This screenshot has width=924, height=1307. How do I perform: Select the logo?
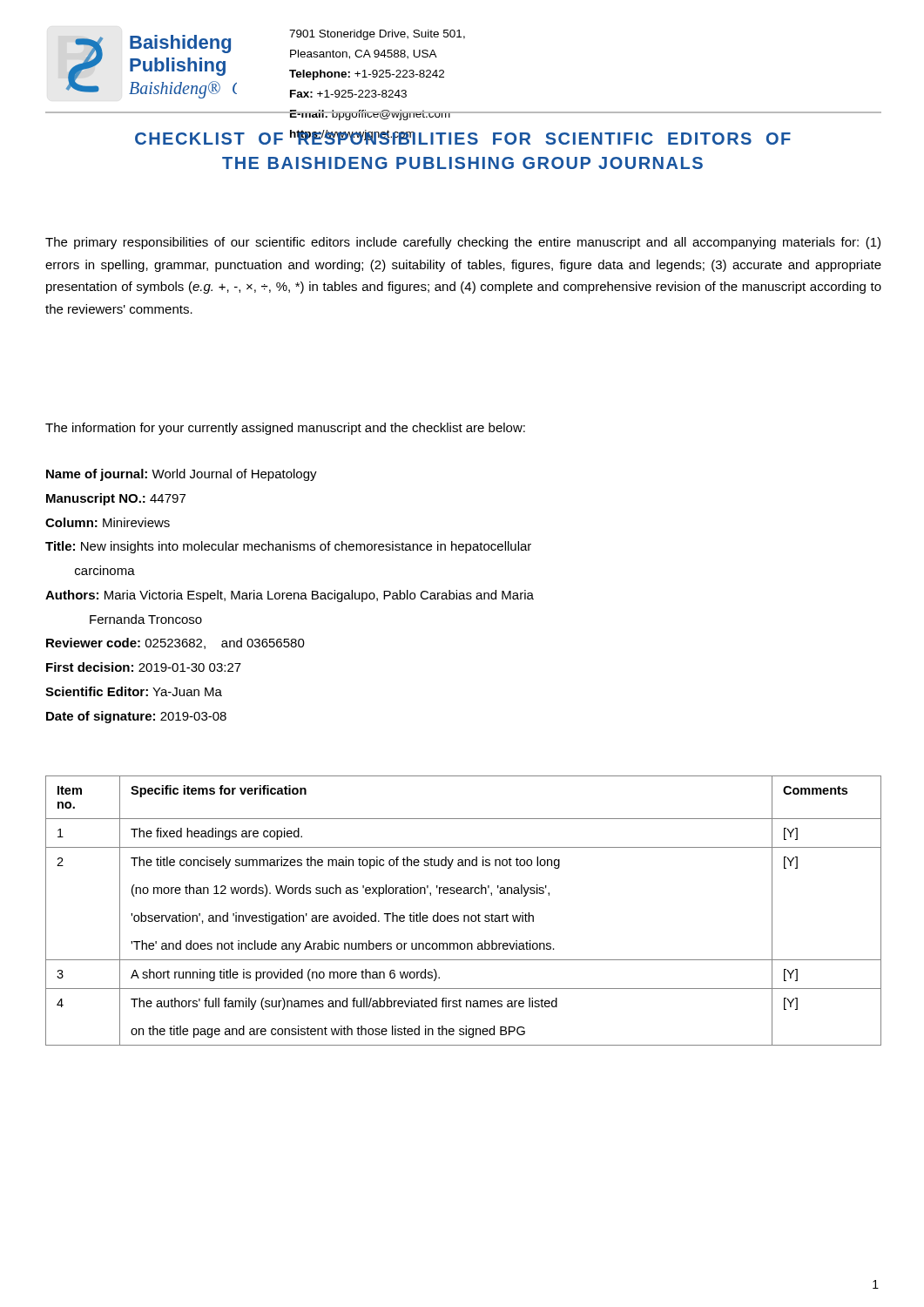tap(141, 64)
